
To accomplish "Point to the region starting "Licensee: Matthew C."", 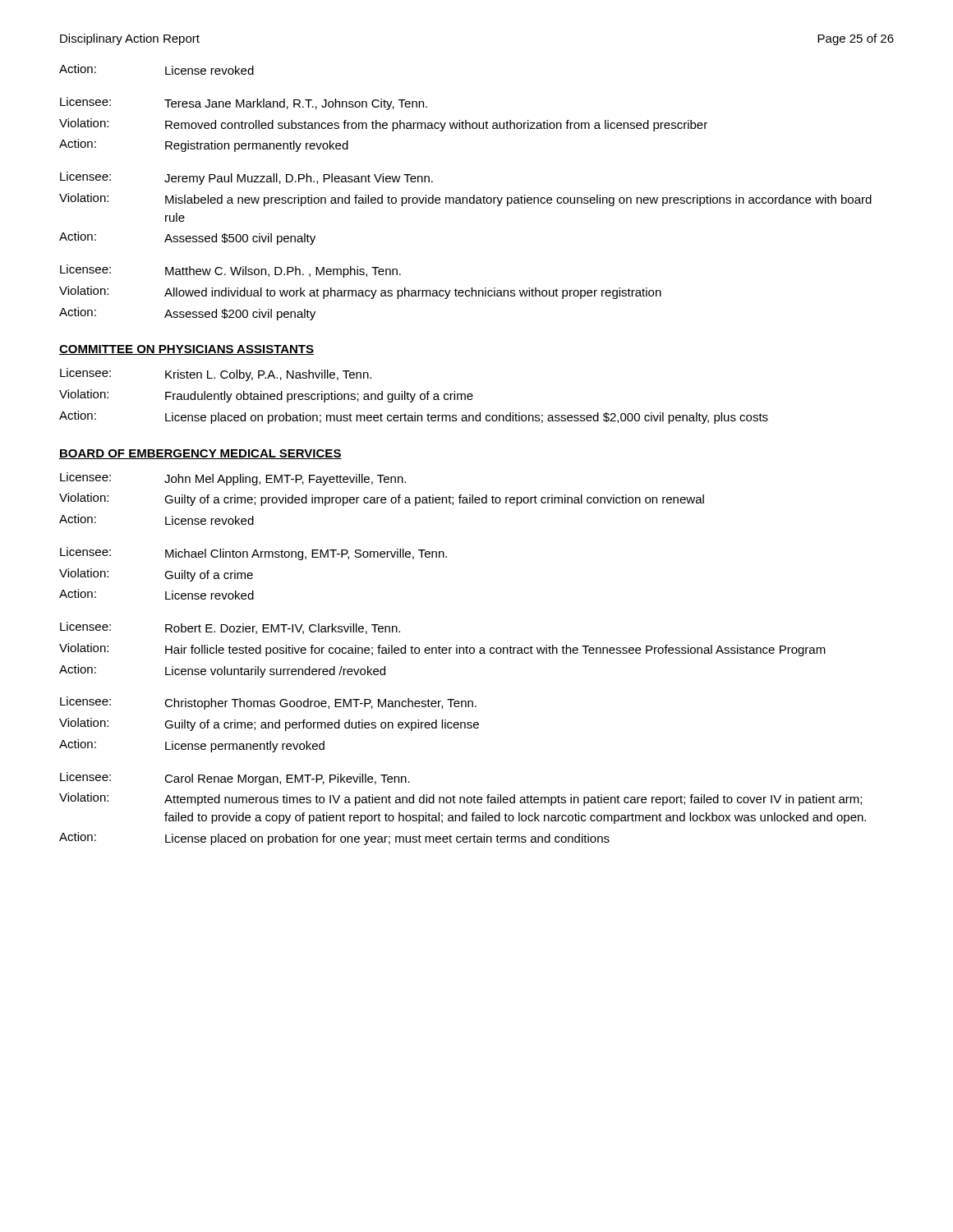I will pyautogui.click(x=476, y=292).
